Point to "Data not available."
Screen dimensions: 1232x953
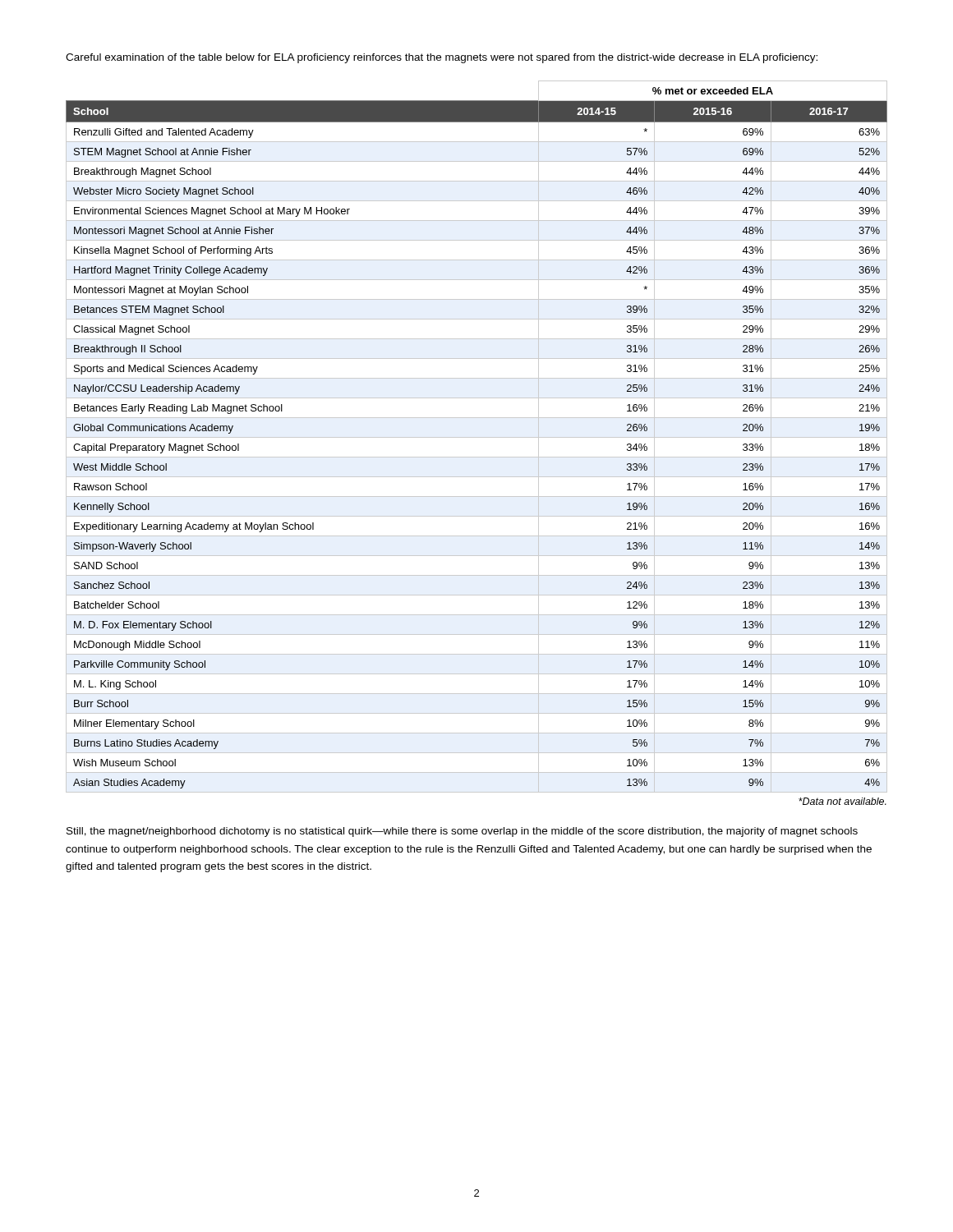pos(843,802)
